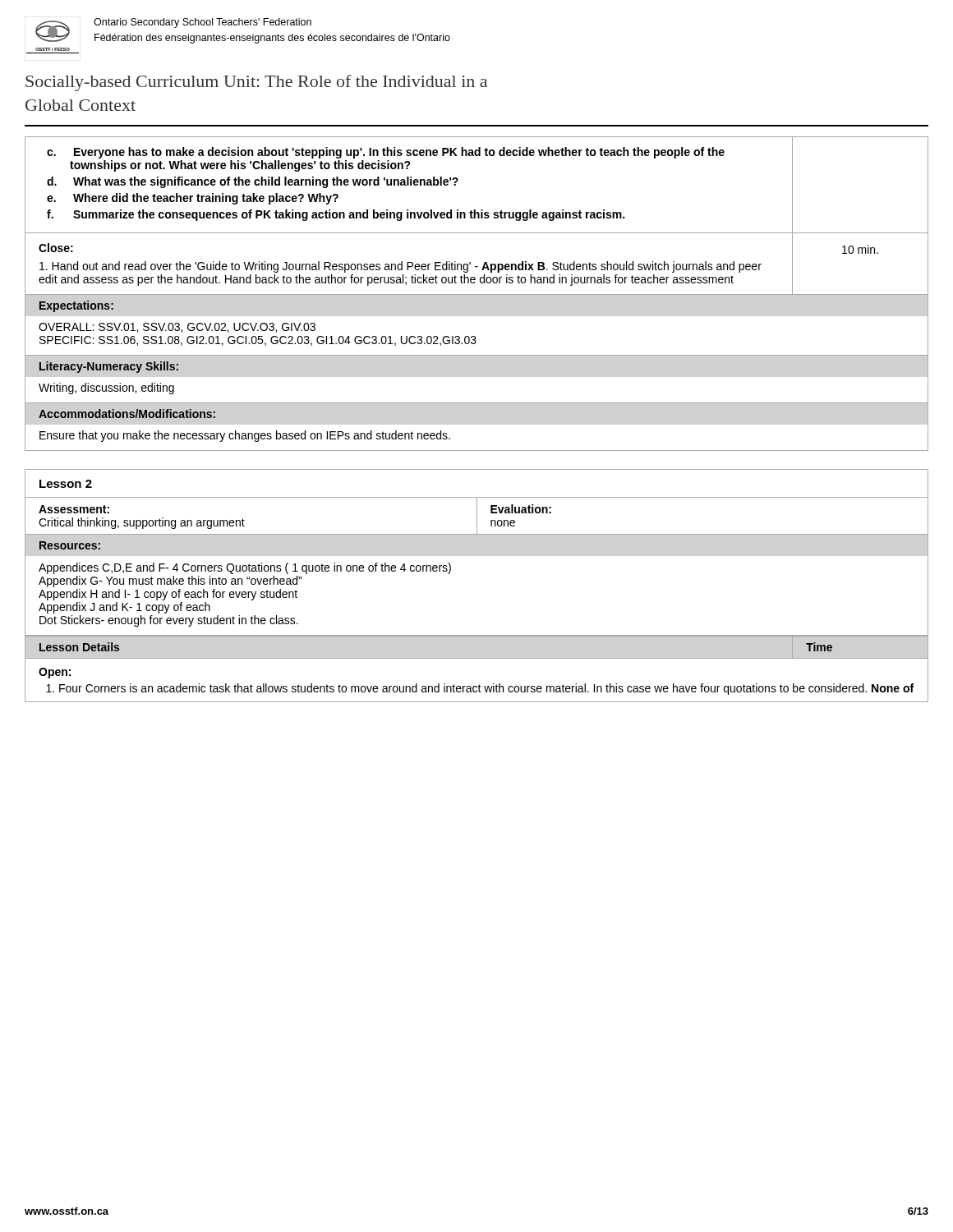This screenshot has height=1232, width=953.
Task: Point to the text starting "Lesson 2"
Action: 65,483
